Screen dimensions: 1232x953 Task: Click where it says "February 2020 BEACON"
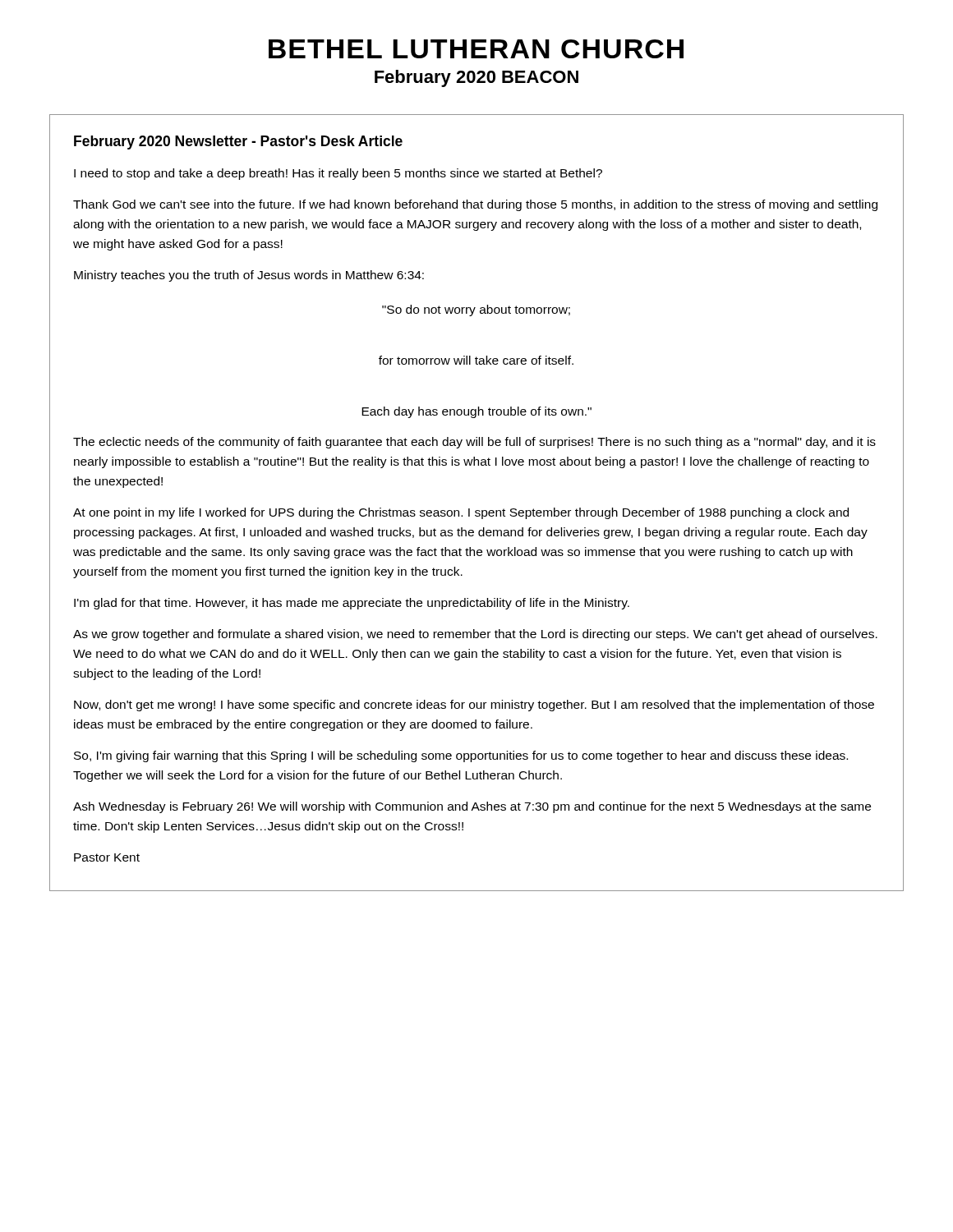pos(476,77)
